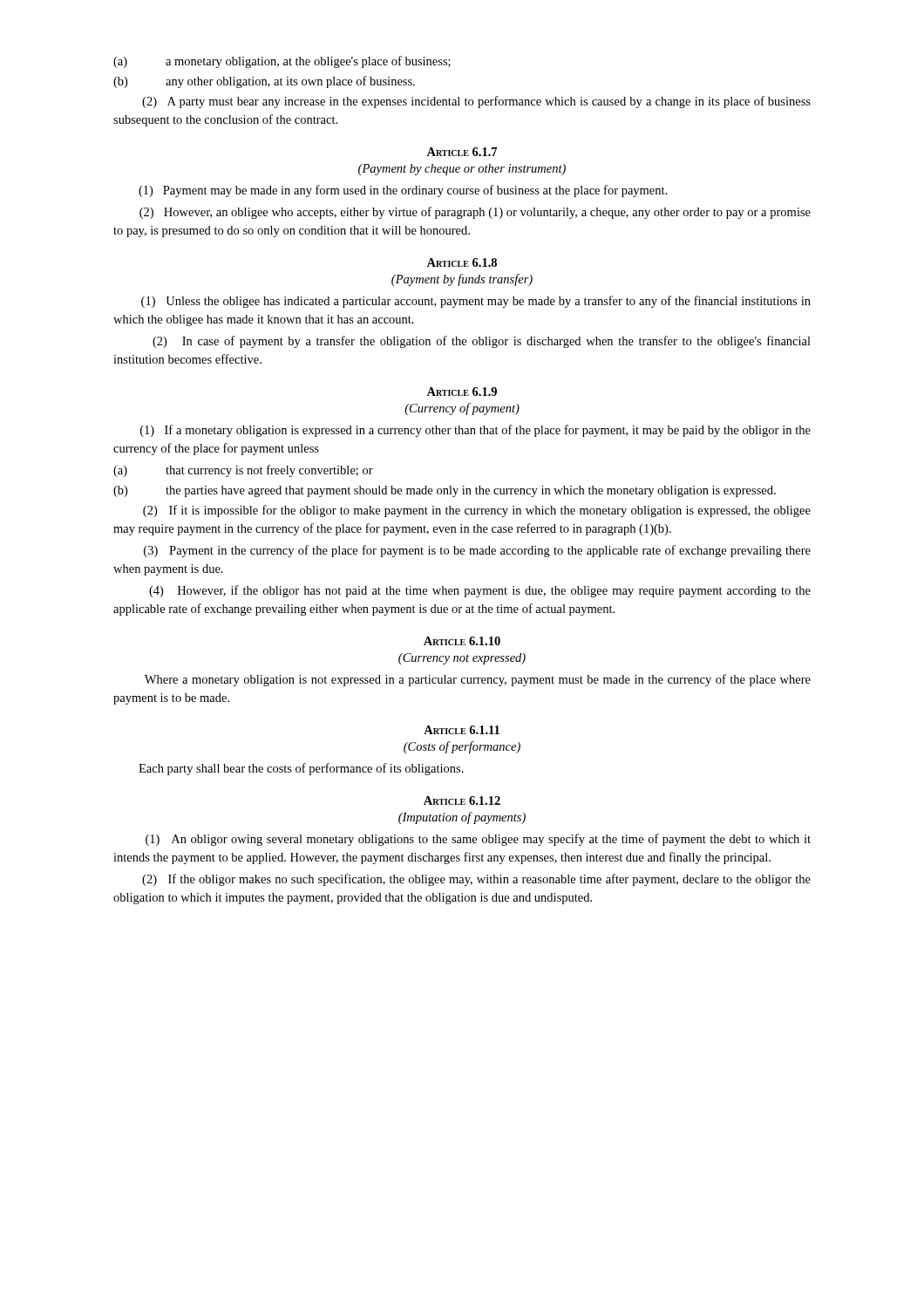Locate the region starting "(Costs of performance)"

pyautogui.click(x=462, y=747)
